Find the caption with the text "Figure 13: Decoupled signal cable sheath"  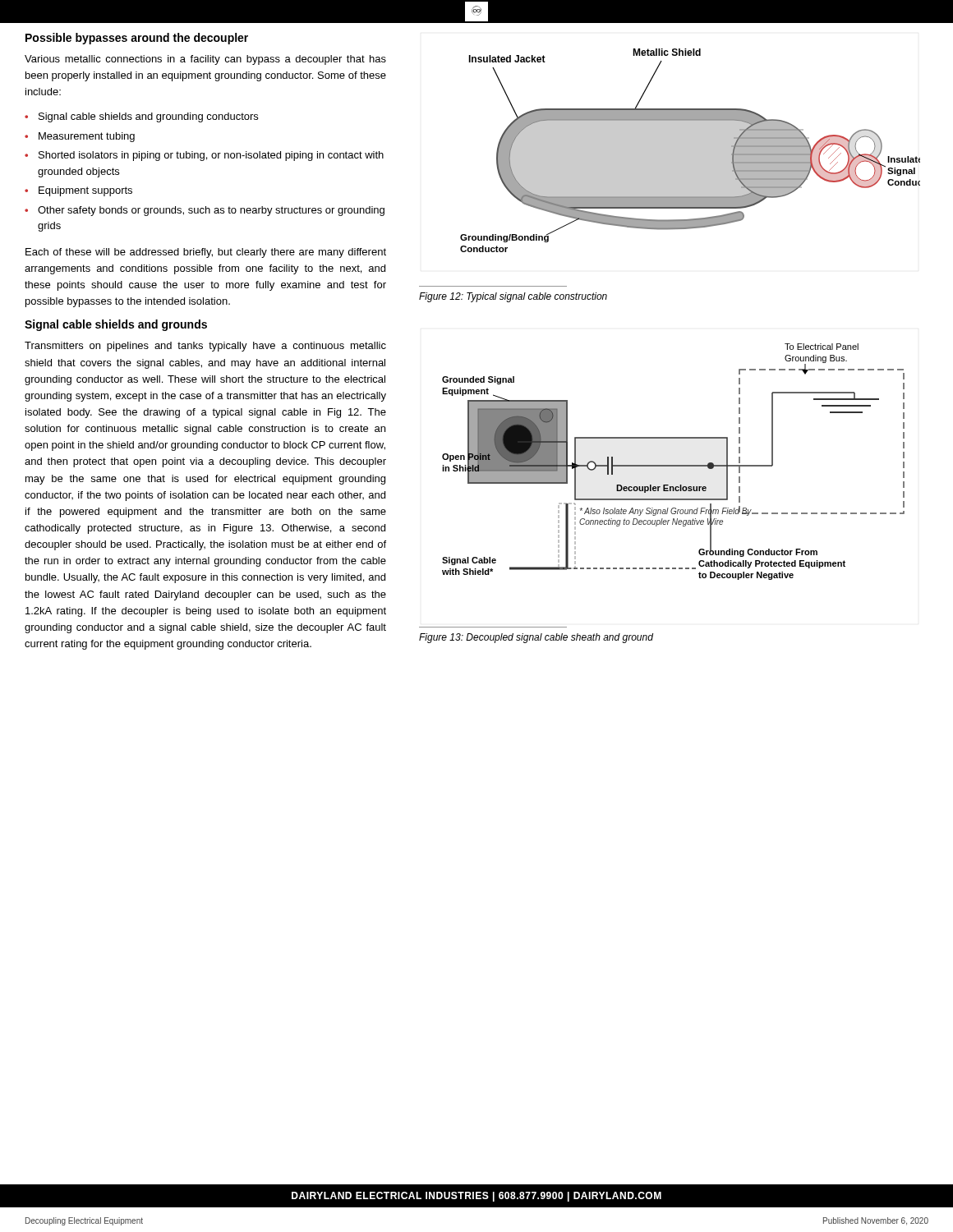(x=536, y=635)
